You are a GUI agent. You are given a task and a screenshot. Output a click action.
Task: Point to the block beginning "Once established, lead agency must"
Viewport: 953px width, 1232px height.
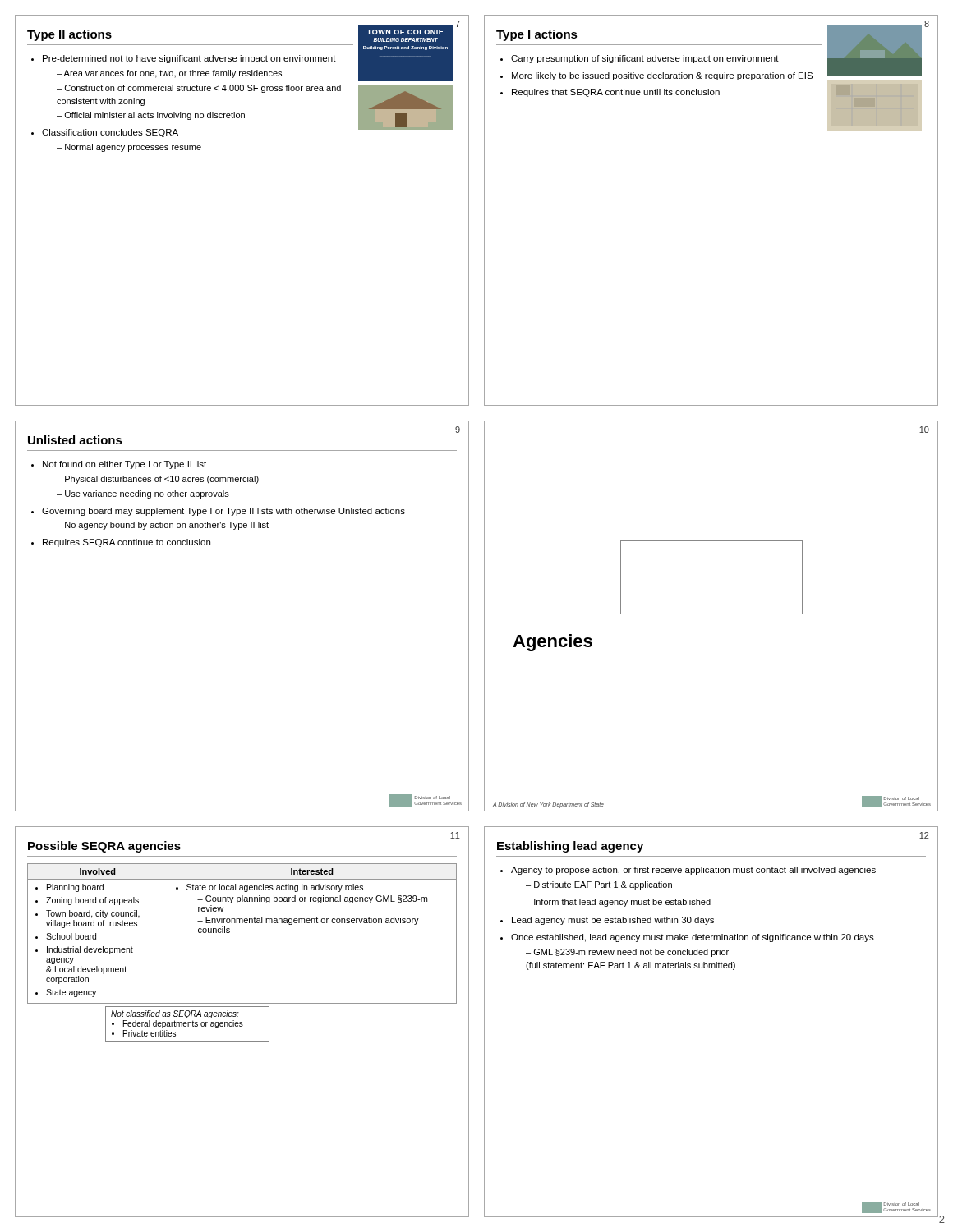click(718, 952)
